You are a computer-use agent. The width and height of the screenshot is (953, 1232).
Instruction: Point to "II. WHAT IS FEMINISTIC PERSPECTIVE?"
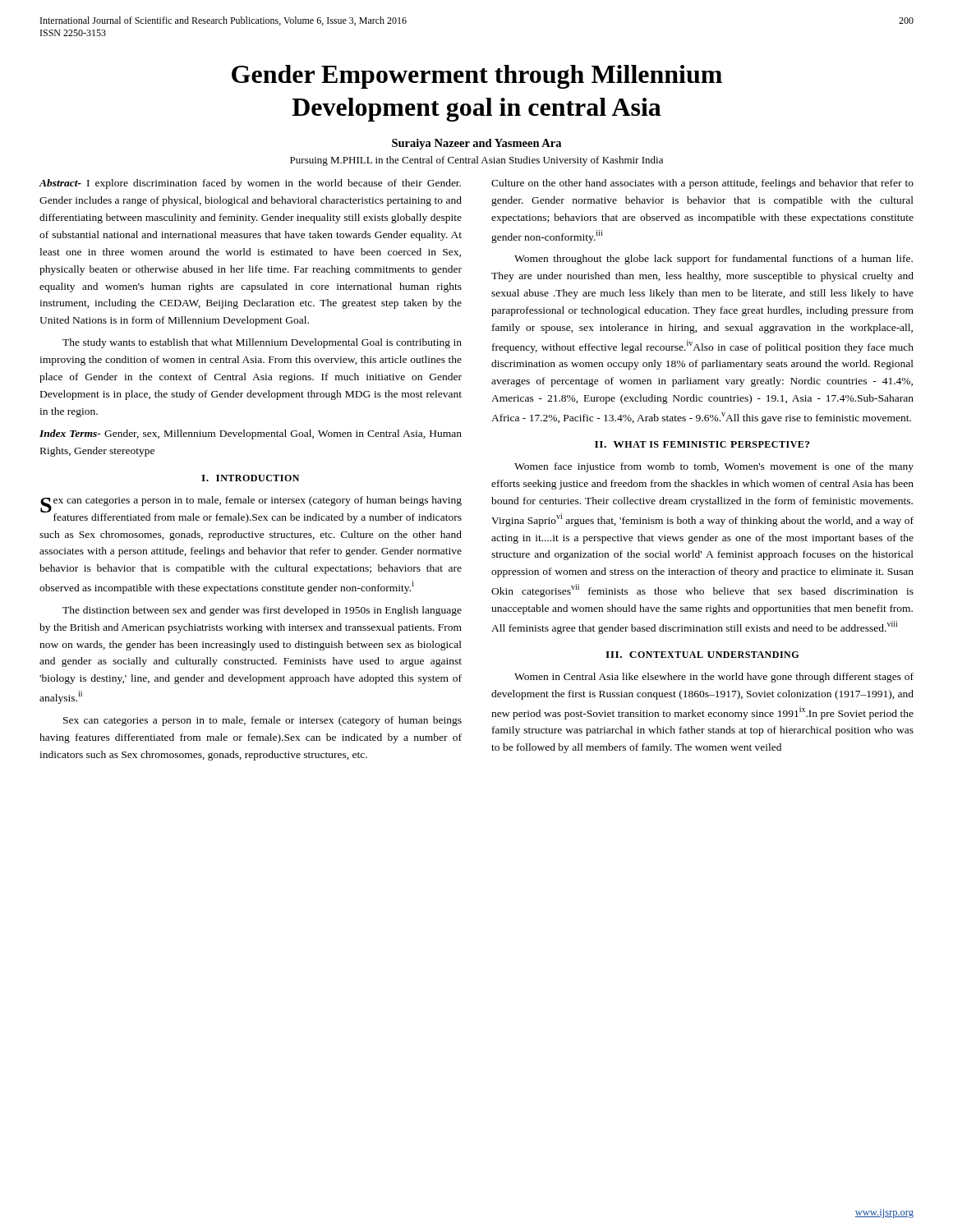click(x=702, y=444)
